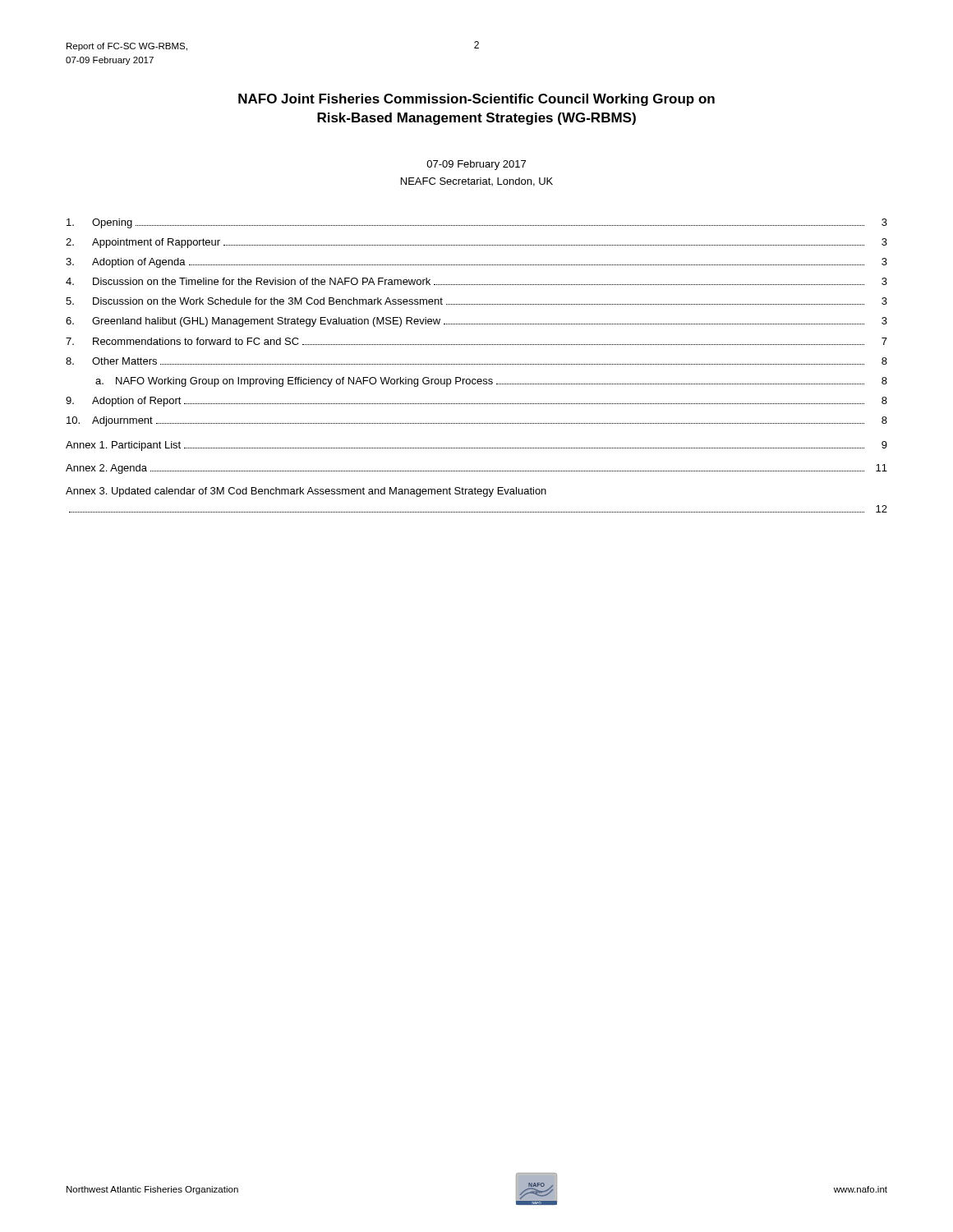
Task: Click the passage that begins "5. Discussion on the Work Schedule for the"
Action: point(476,302)
